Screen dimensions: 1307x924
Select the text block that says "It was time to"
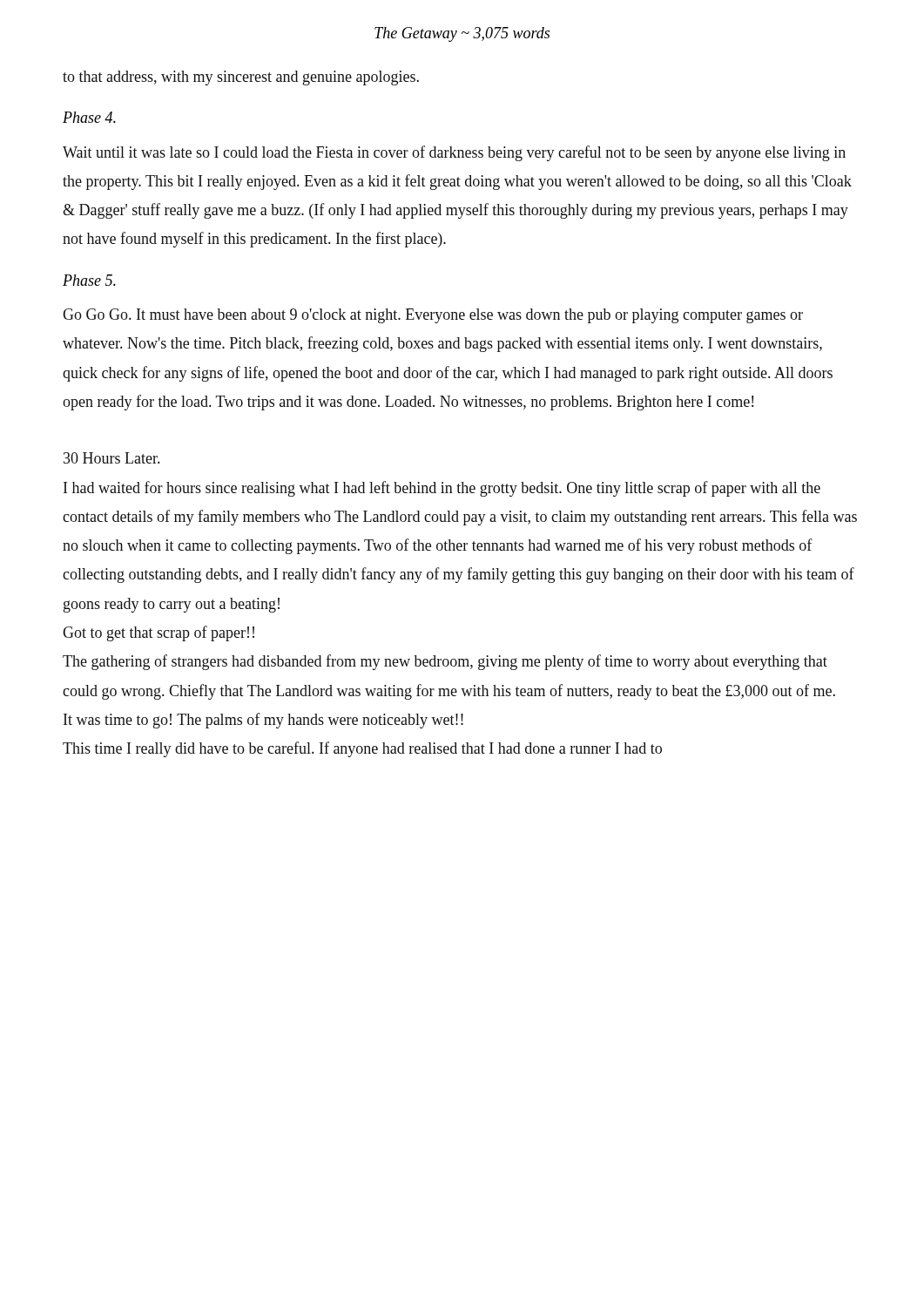[264, 720]
